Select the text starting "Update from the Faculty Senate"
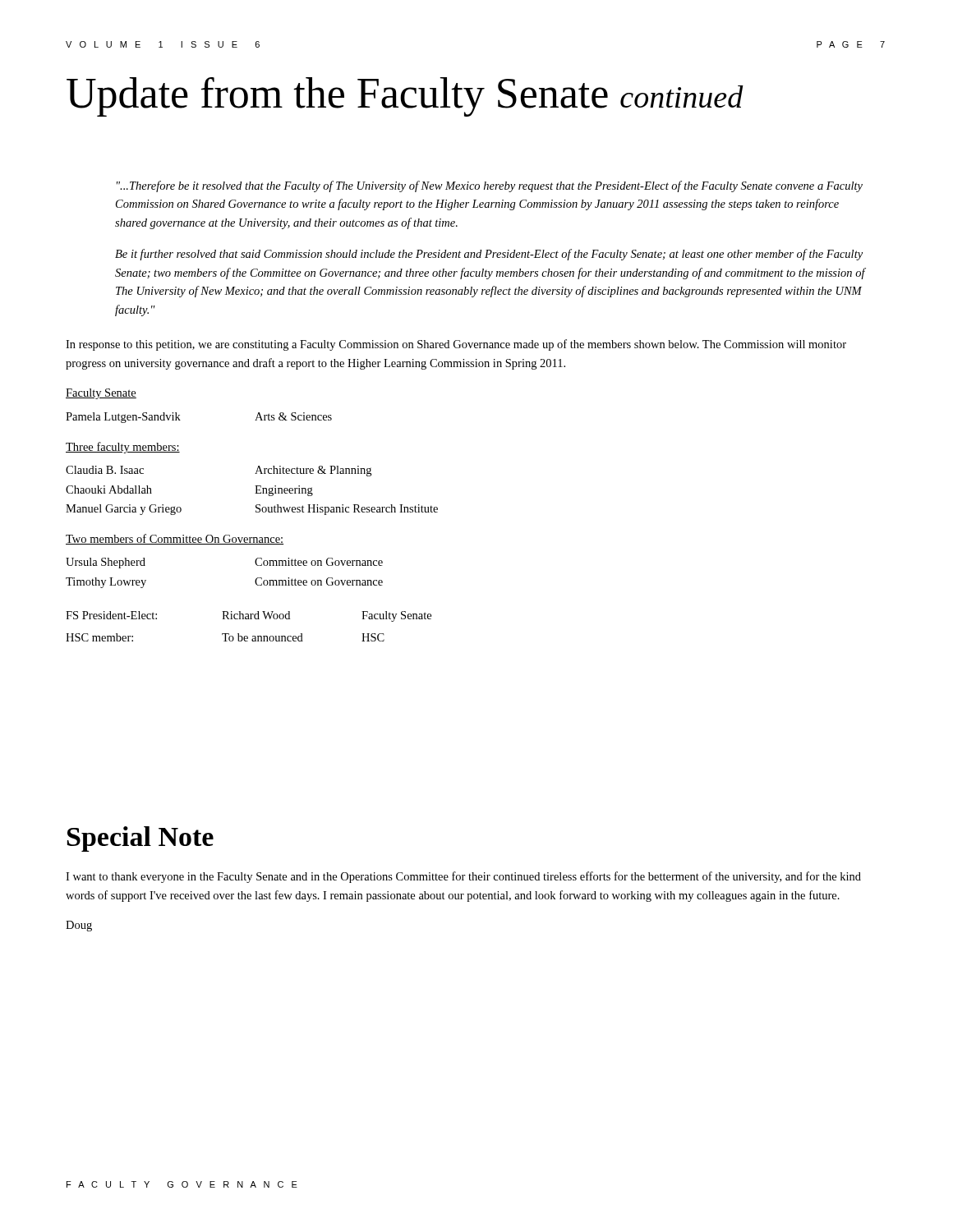This screenshot has height=1232, width=953. tap(476, 93)
